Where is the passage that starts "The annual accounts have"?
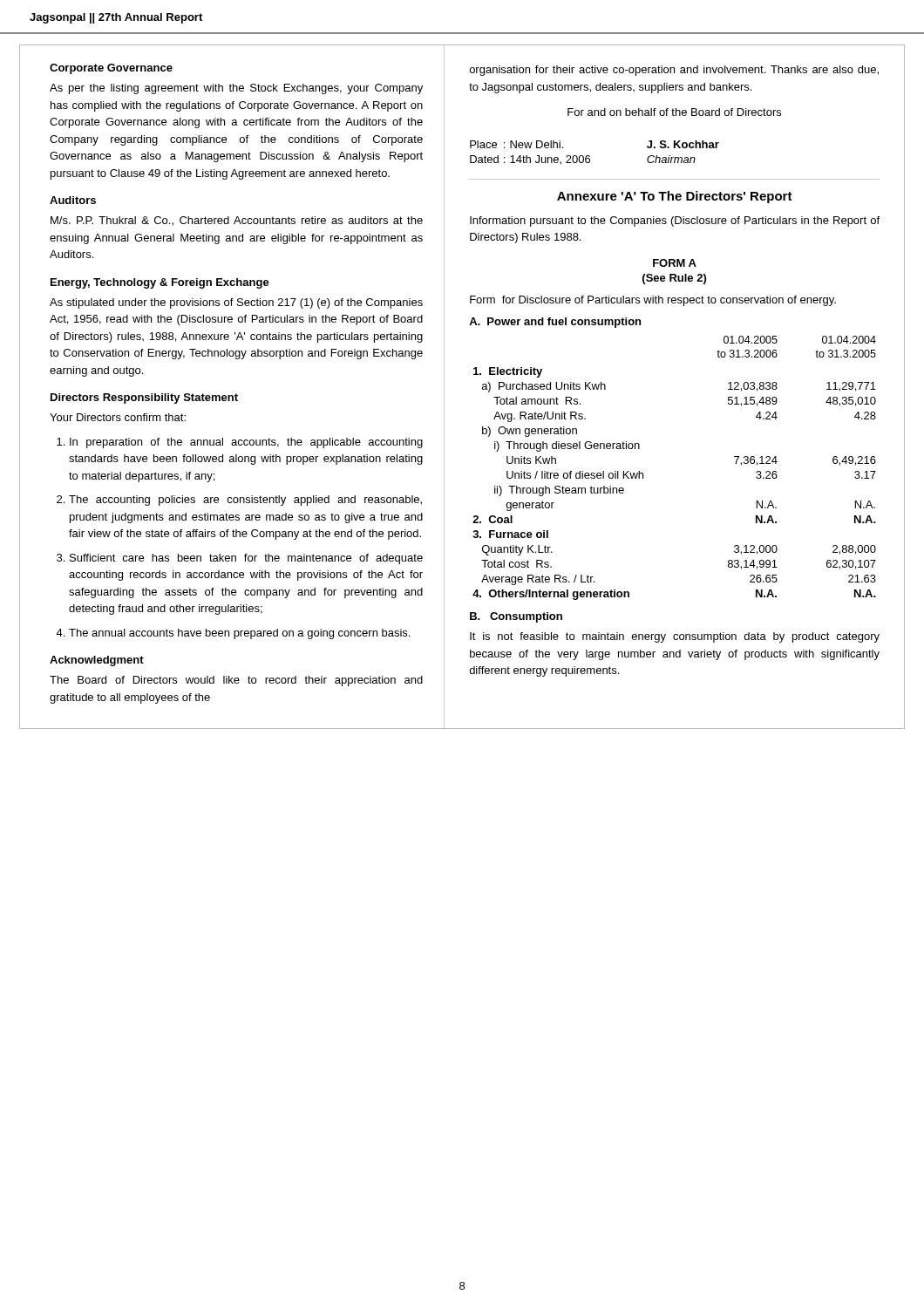 [x=236, y=632]
